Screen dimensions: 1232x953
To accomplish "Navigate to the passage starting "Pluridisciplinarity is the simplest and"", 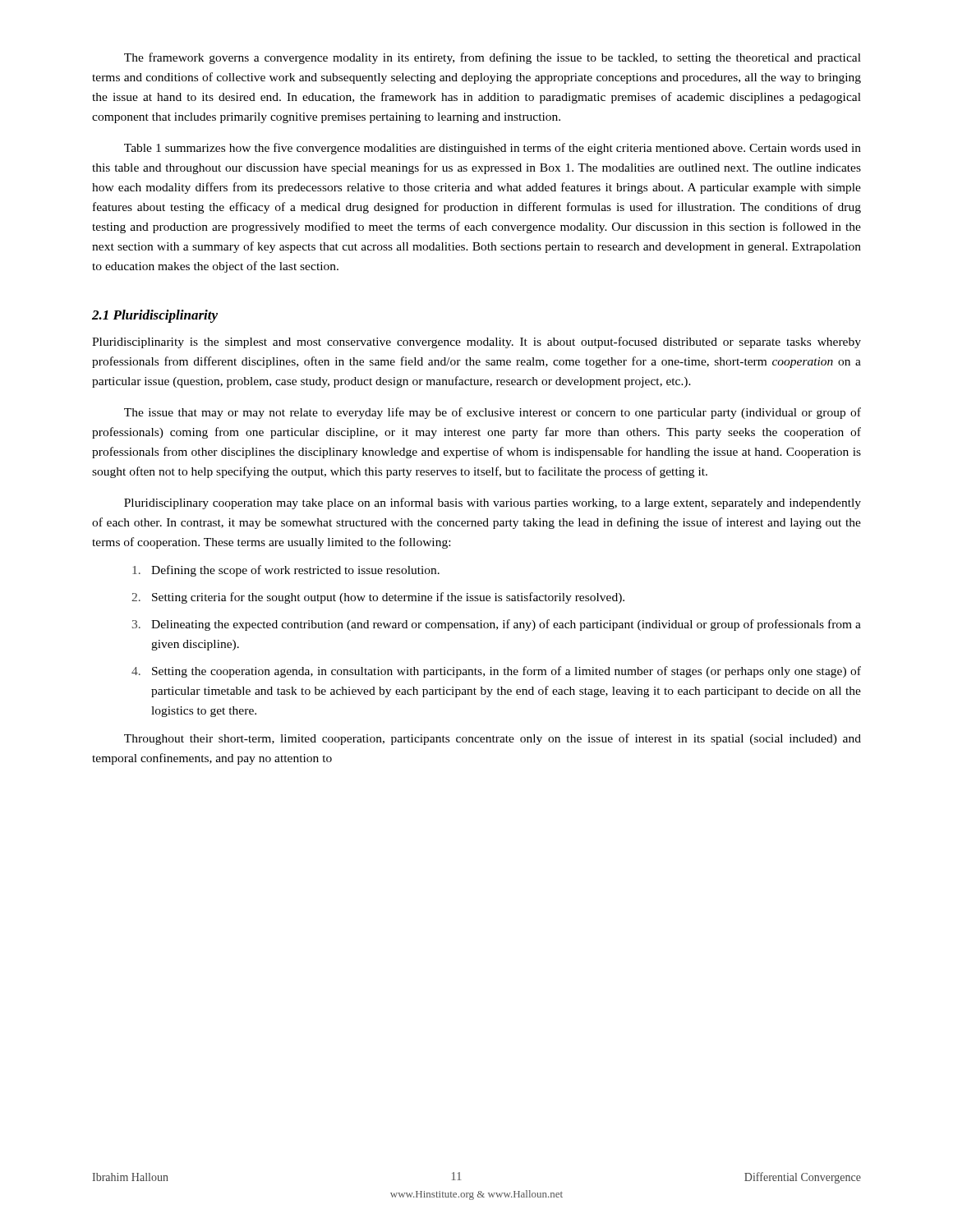I will (x=476, y=362).
